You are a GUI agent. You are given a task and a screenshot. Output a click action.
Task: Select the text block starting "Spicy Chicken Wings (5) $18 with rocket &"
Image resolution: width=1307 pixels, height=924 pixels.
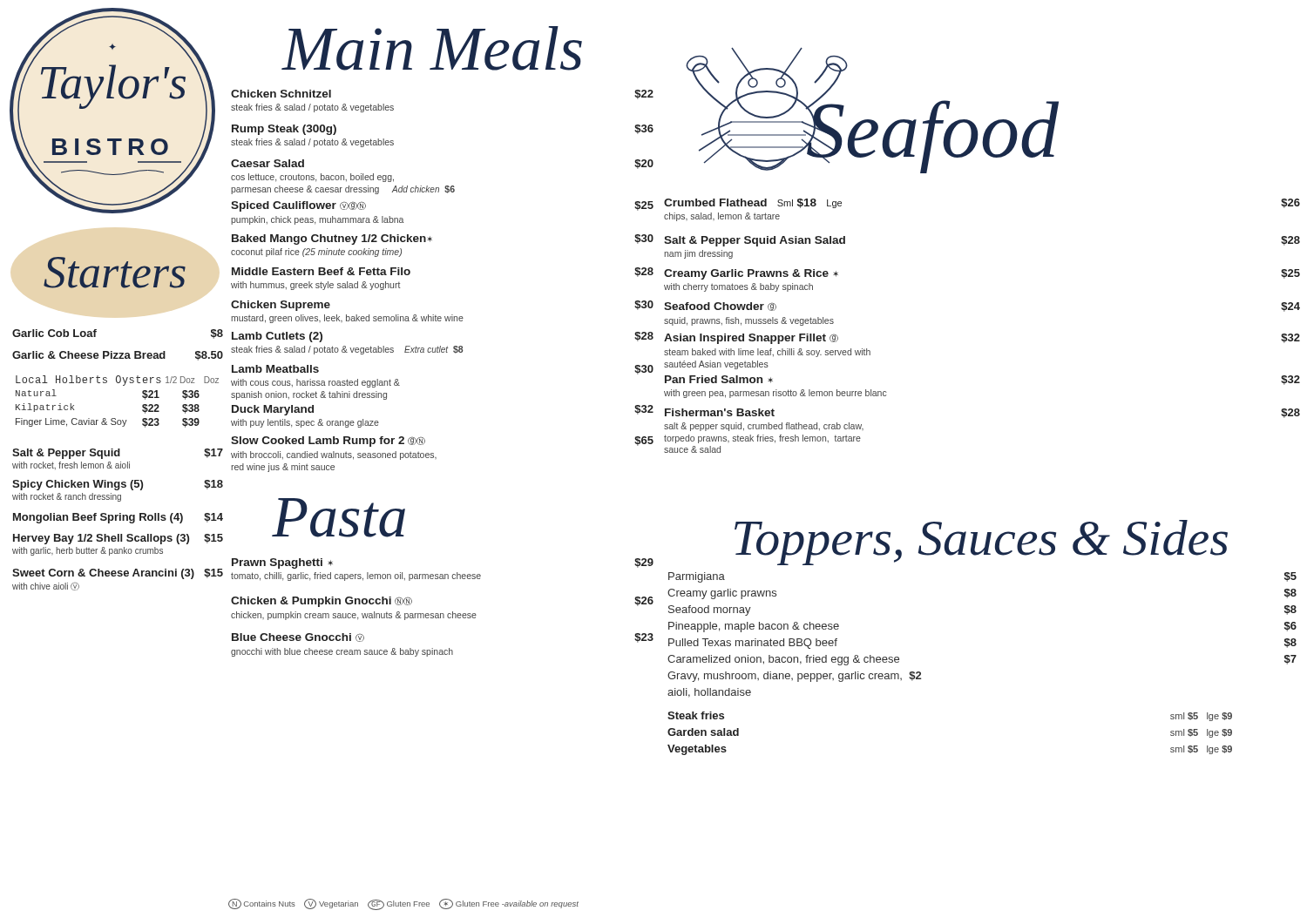click(118, 489)
